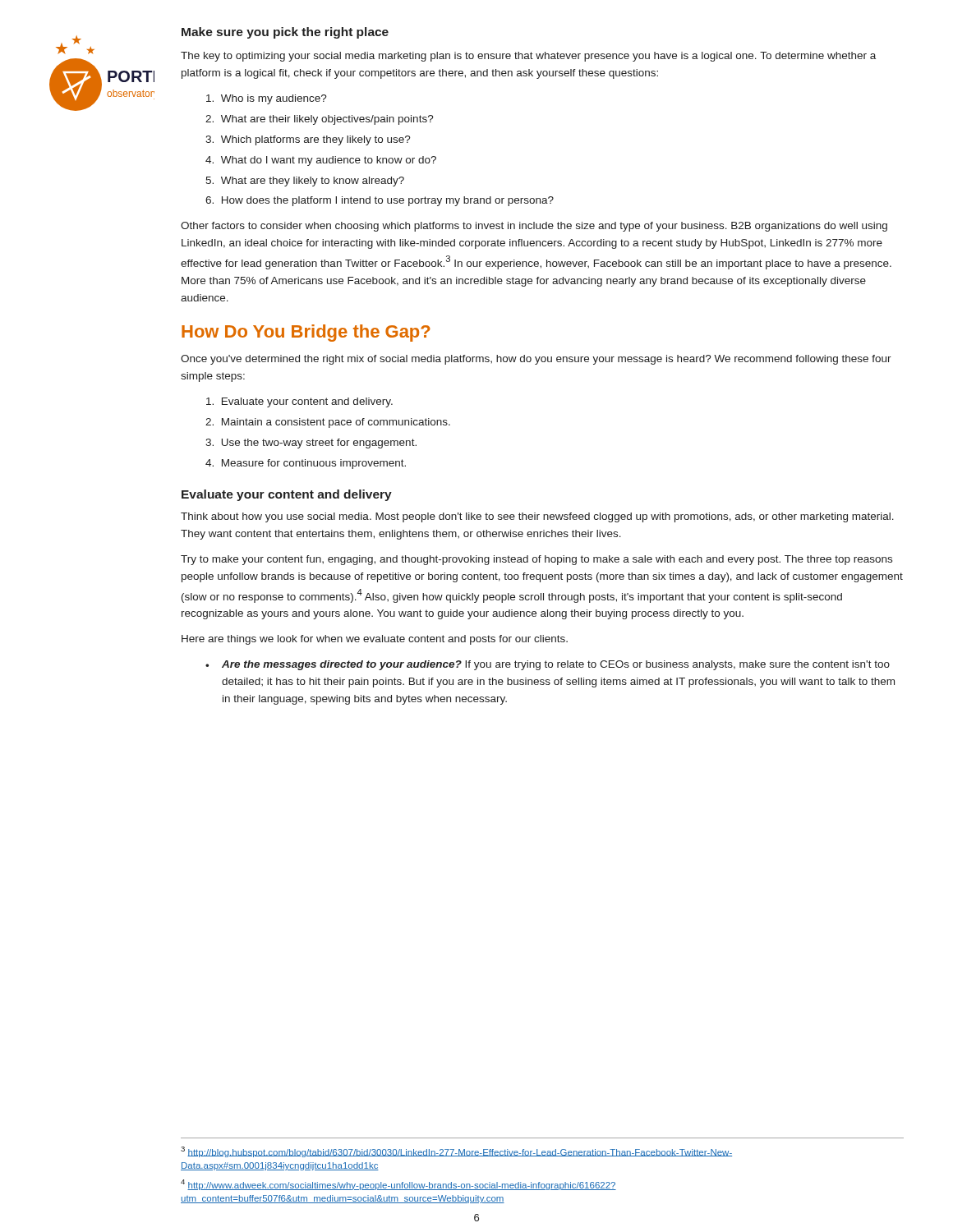Click the passage that begins "3. Use the two-way street for"

pyautogui.click(x=311, y=442)
